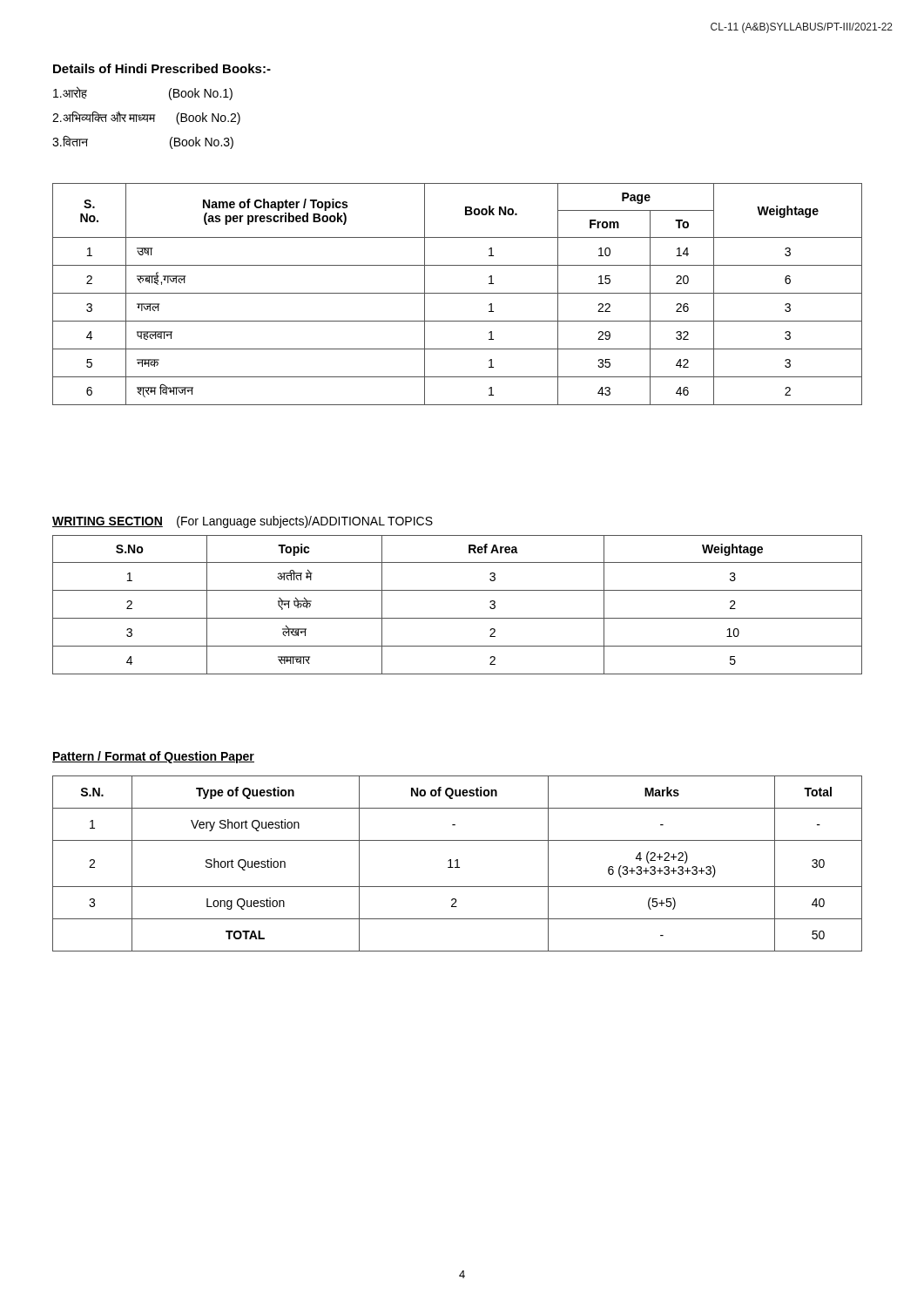Viewport: 924px width, 1307px height.
Task: Locate the table with the text "Very Short Question"
Action: click(x=457, y=863)
